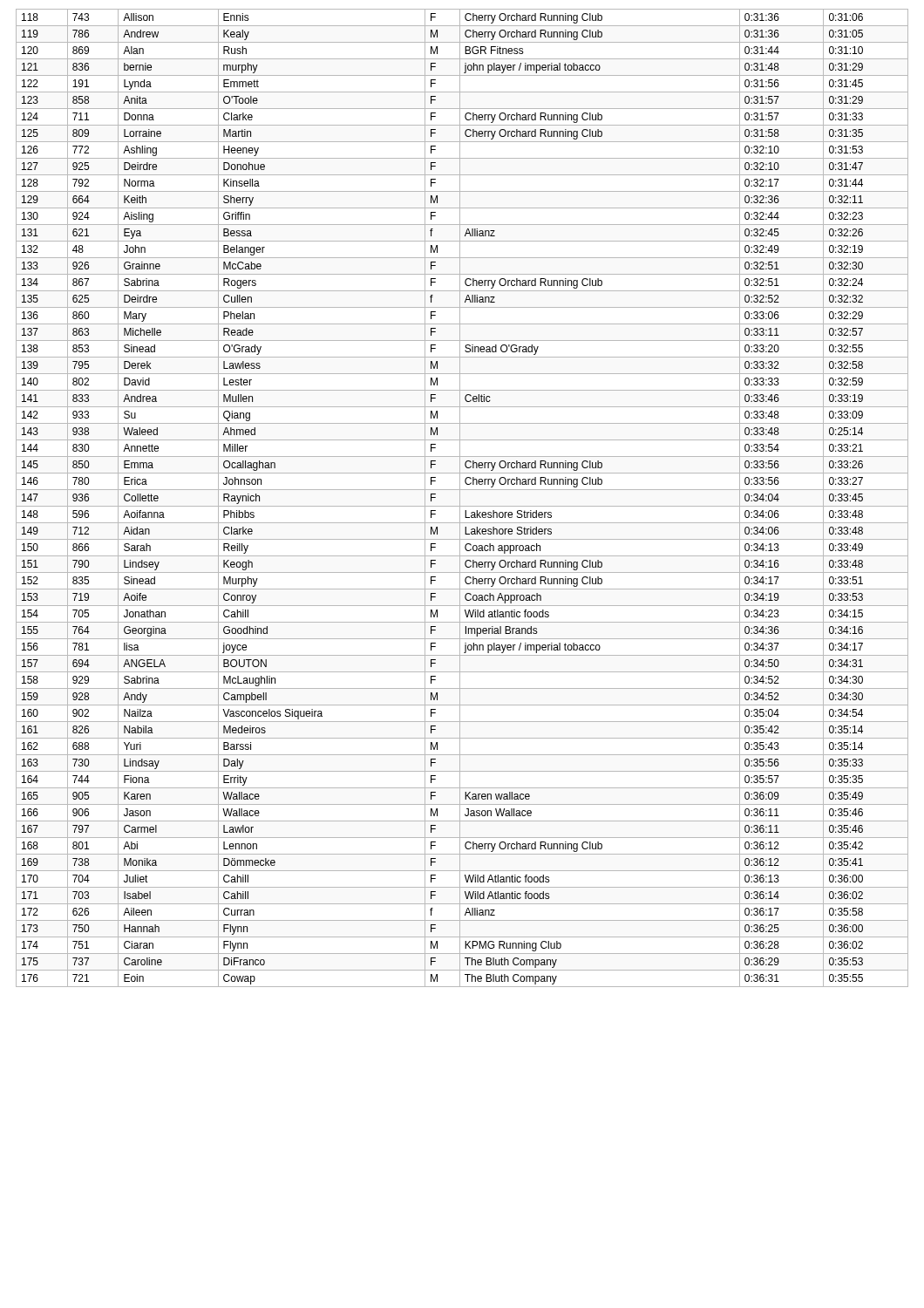The height and width of the screenshot is (1308, 924).
Task: Find the table that mentions "Coach approach"
Action: pyautogui.click(x=462, y=498)
